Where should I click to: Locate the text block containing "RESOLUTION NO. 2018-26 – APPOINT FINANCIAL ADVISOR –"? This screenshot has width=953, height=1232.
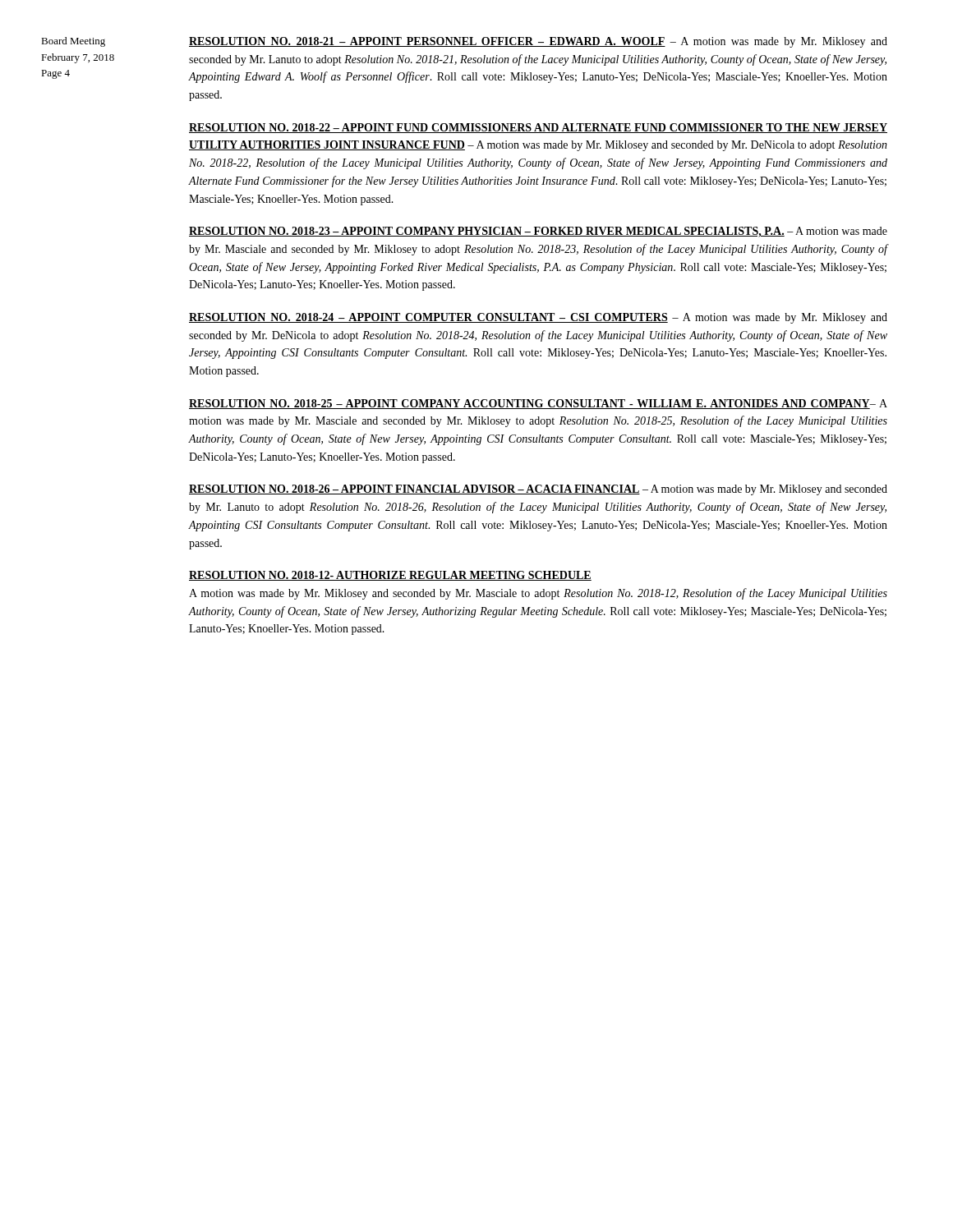[538, 516]
